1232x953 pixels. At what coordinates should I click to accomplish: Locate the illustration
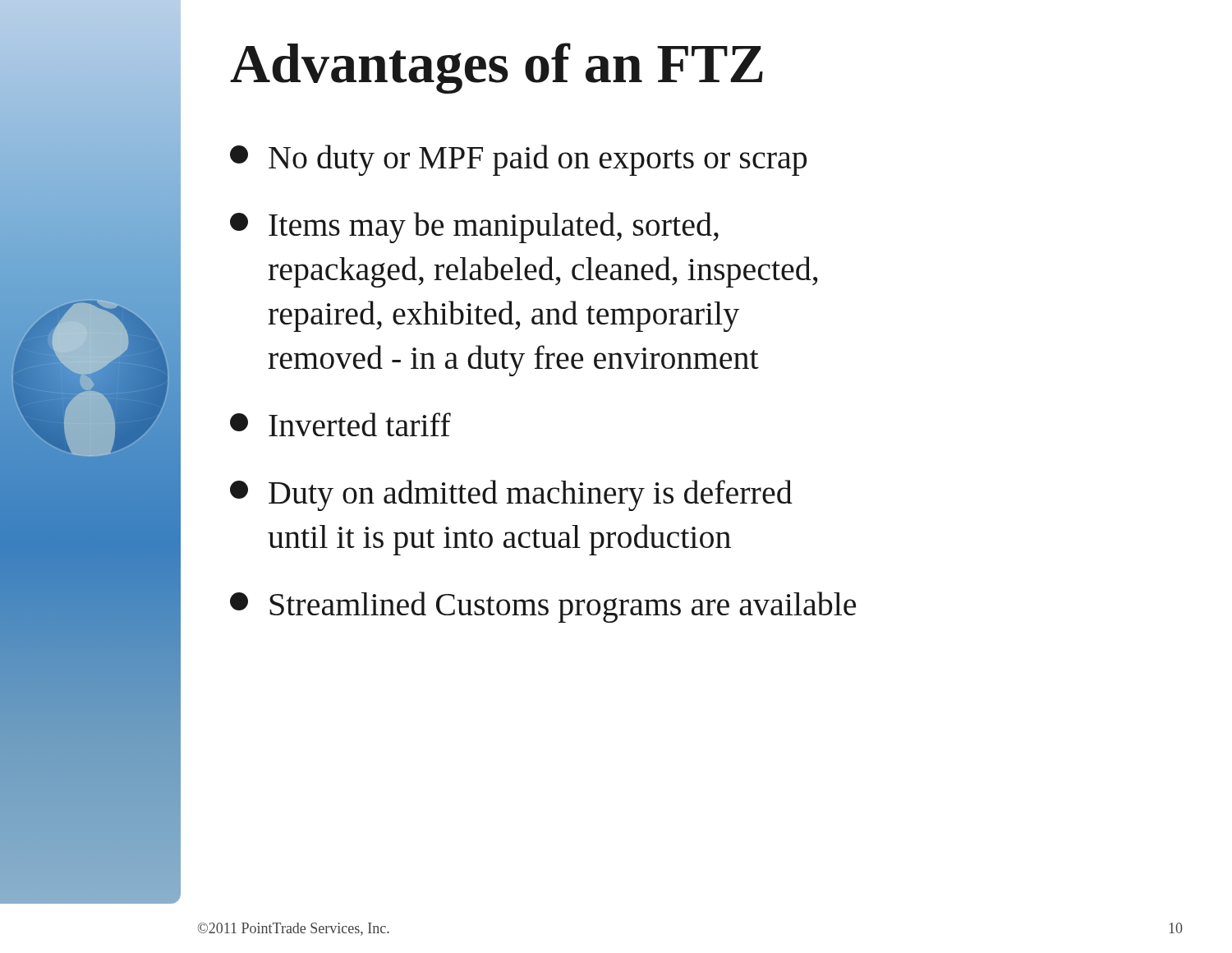coord(90,452)
